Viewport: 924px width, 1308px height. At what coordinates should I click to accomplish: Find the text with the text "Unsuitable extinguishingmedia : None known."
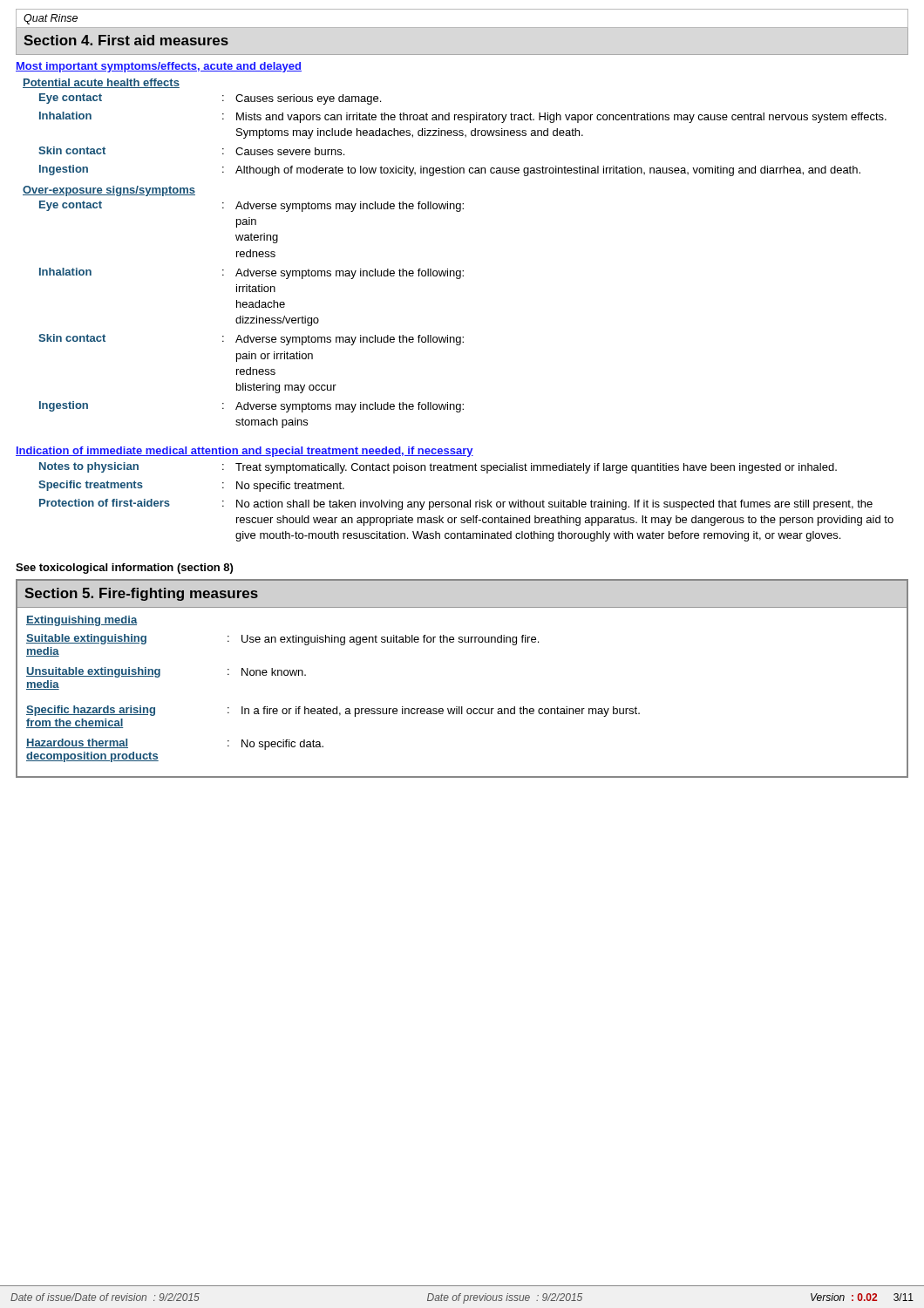69,672
